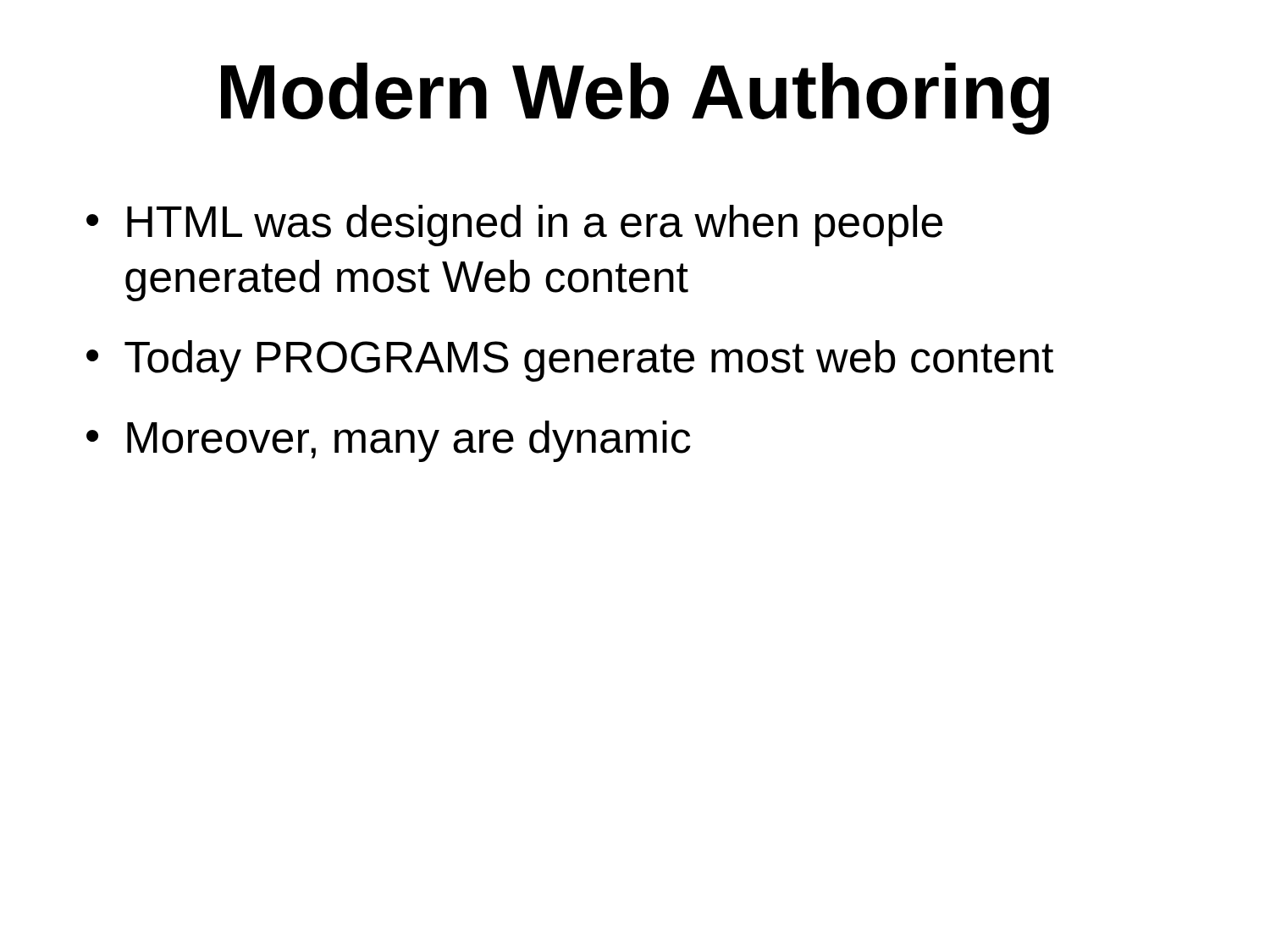Image resolution: width=1270 pixels, height=952 pixels.
Task: Find the text starting "• HTML was"
Action: [x=515, y=250]
